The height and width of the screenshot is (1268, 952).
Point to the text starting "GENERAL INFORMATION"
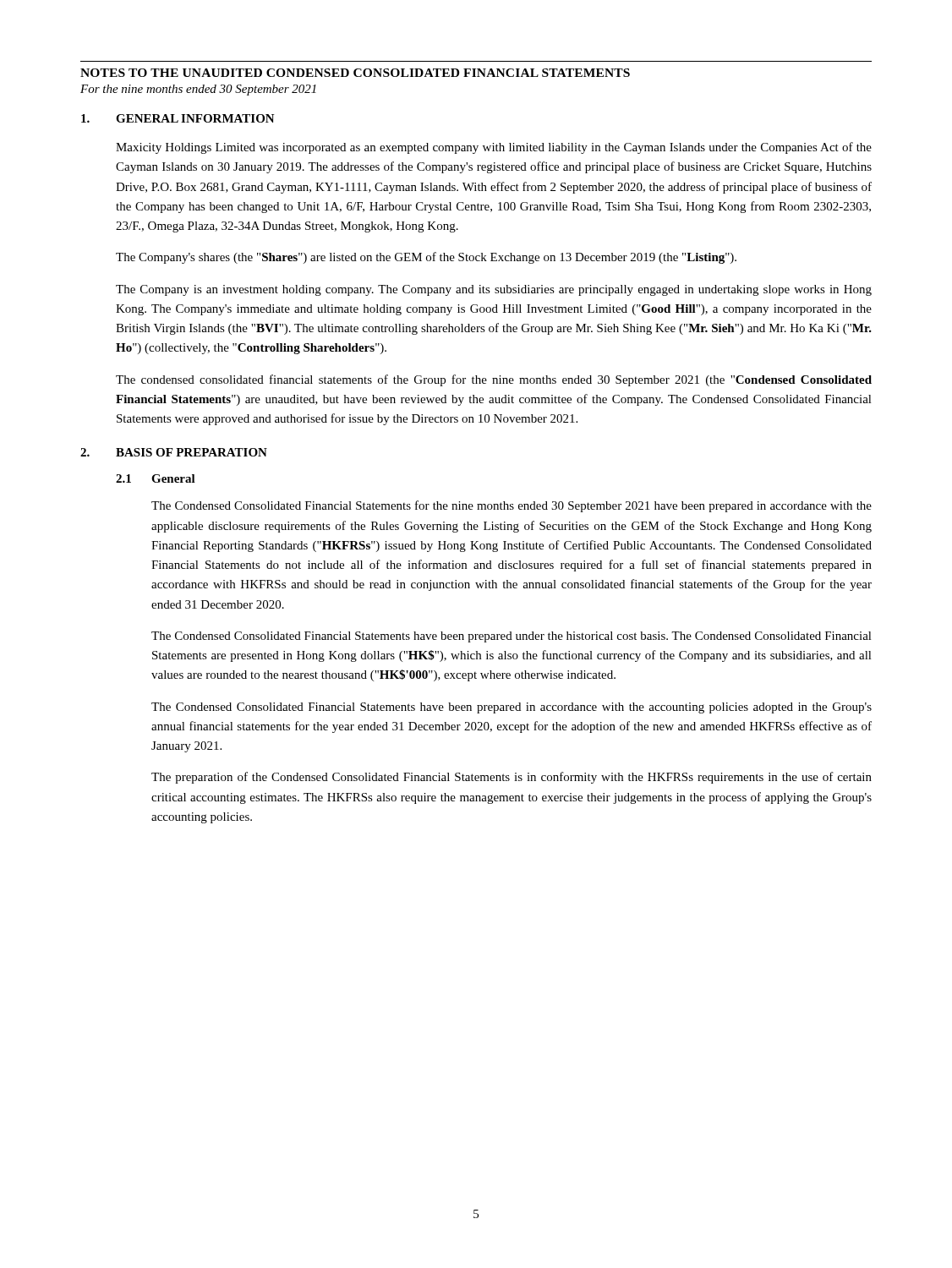coord(195,118)
